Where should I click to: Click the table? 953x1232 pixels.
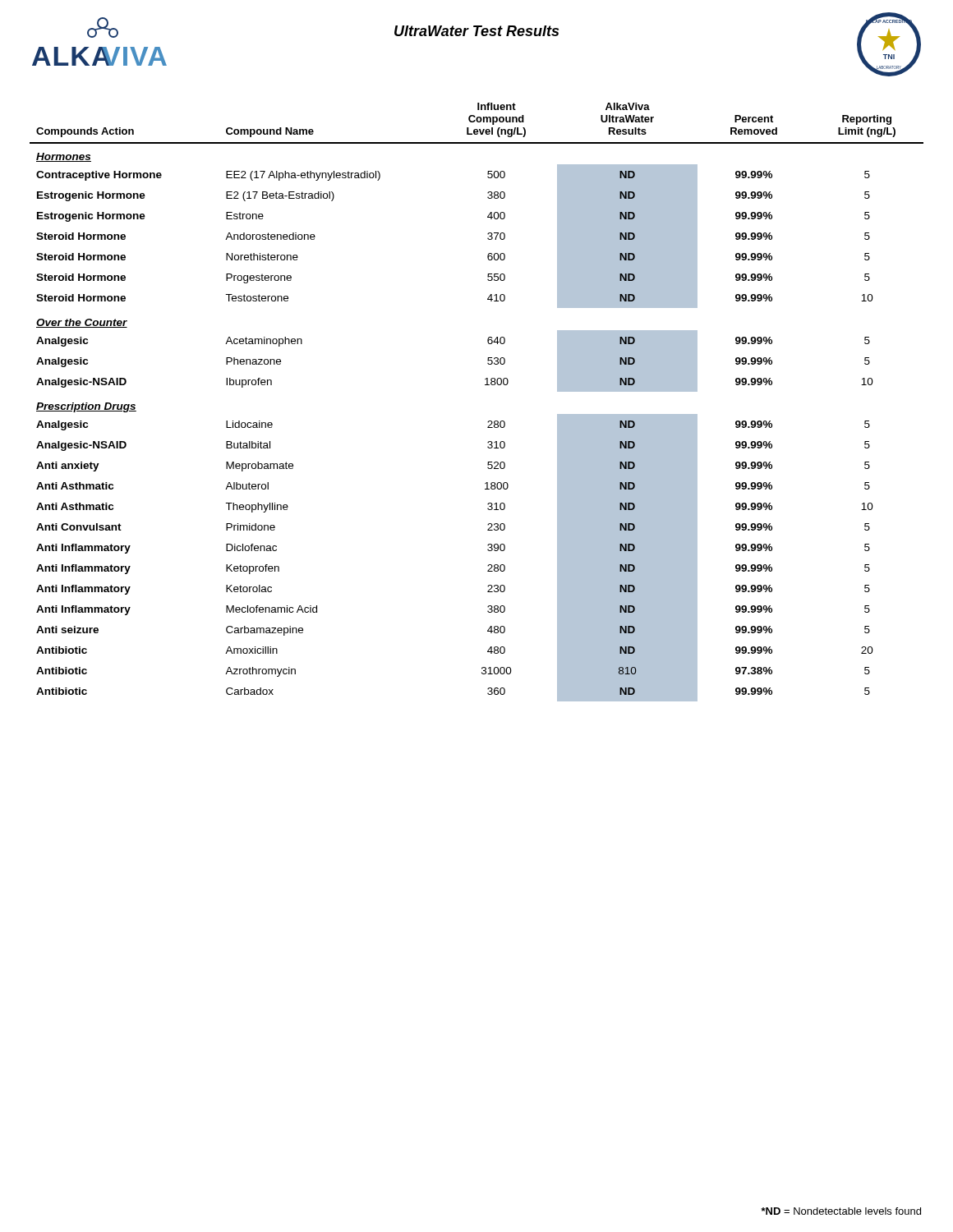pos(476,399)
